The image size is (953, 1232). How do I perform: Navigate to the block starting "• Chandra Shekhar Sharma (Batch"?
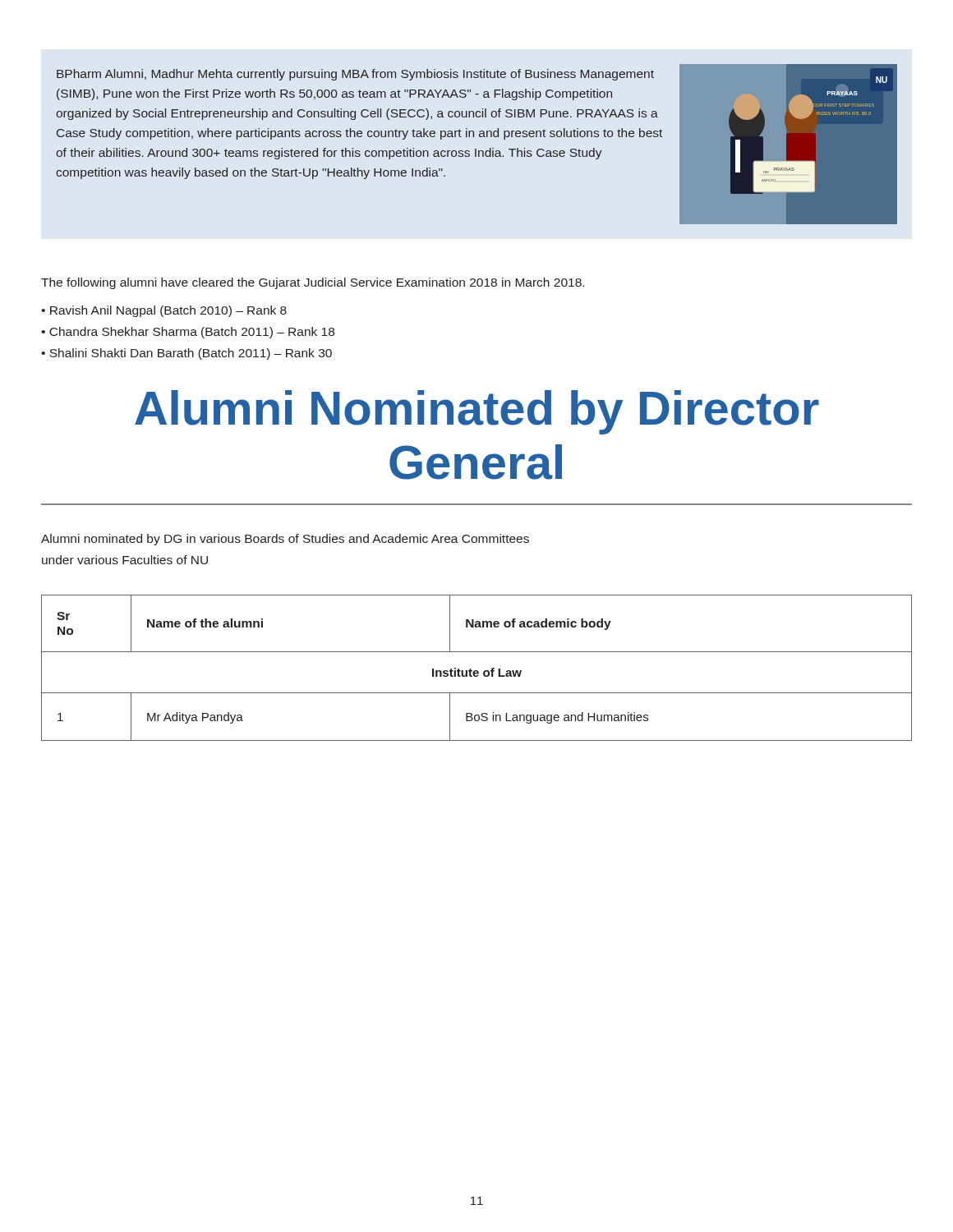click(x=188, y=331)
